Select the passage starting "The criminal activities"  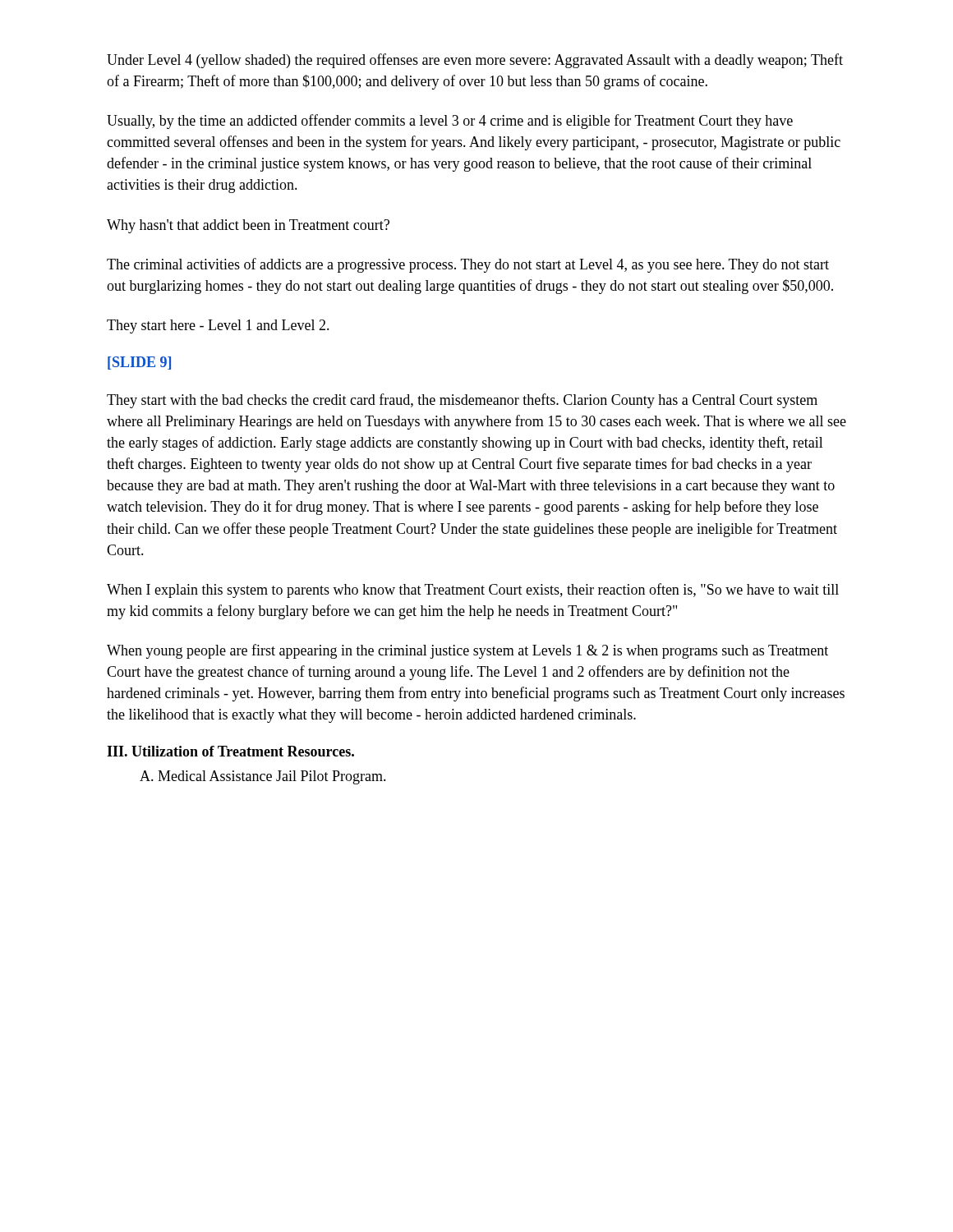coord(470,275)
